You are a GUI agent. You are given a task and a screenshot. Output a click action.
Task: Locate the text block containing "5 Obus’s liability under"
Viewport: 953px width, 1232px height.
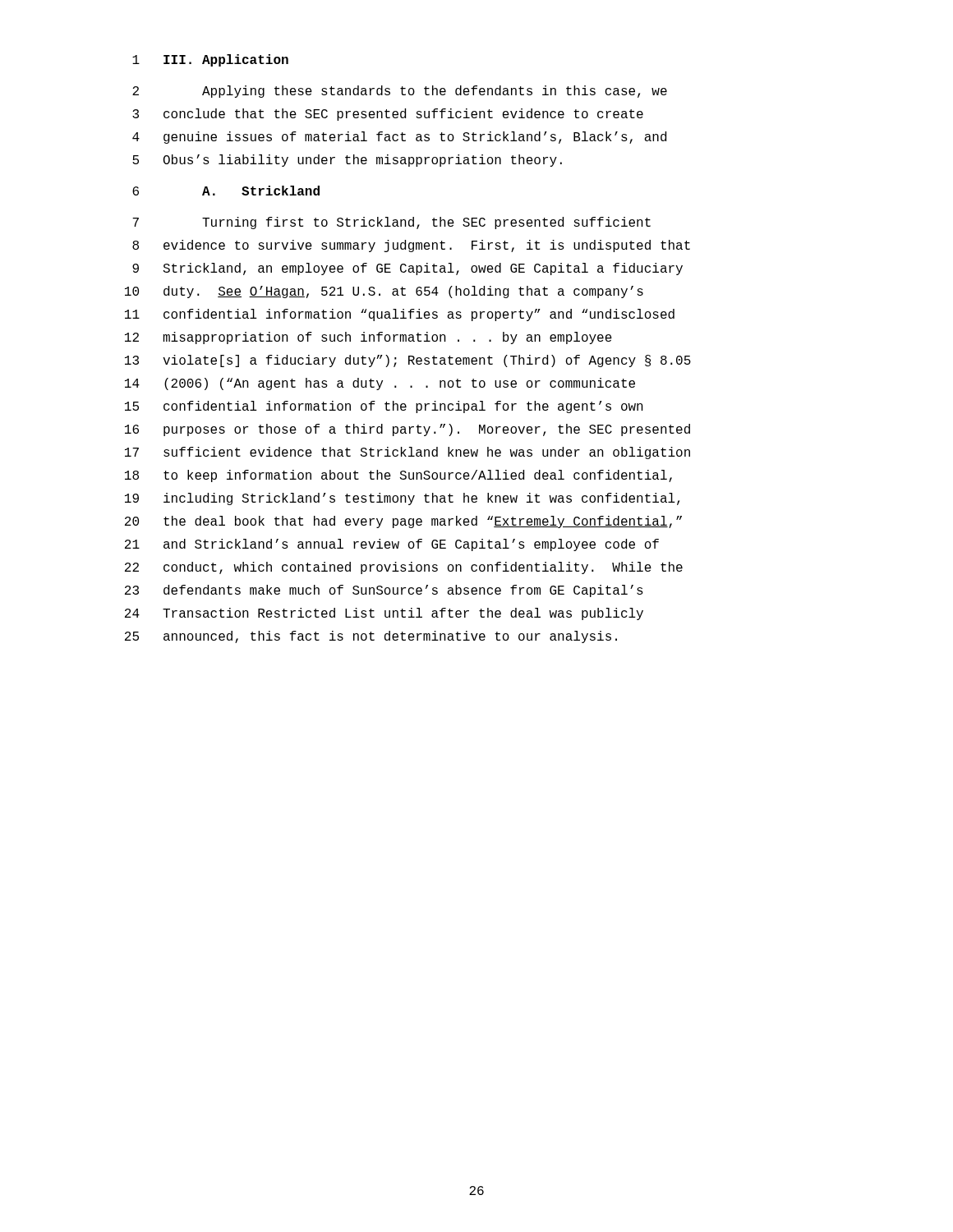click(497, 161)
